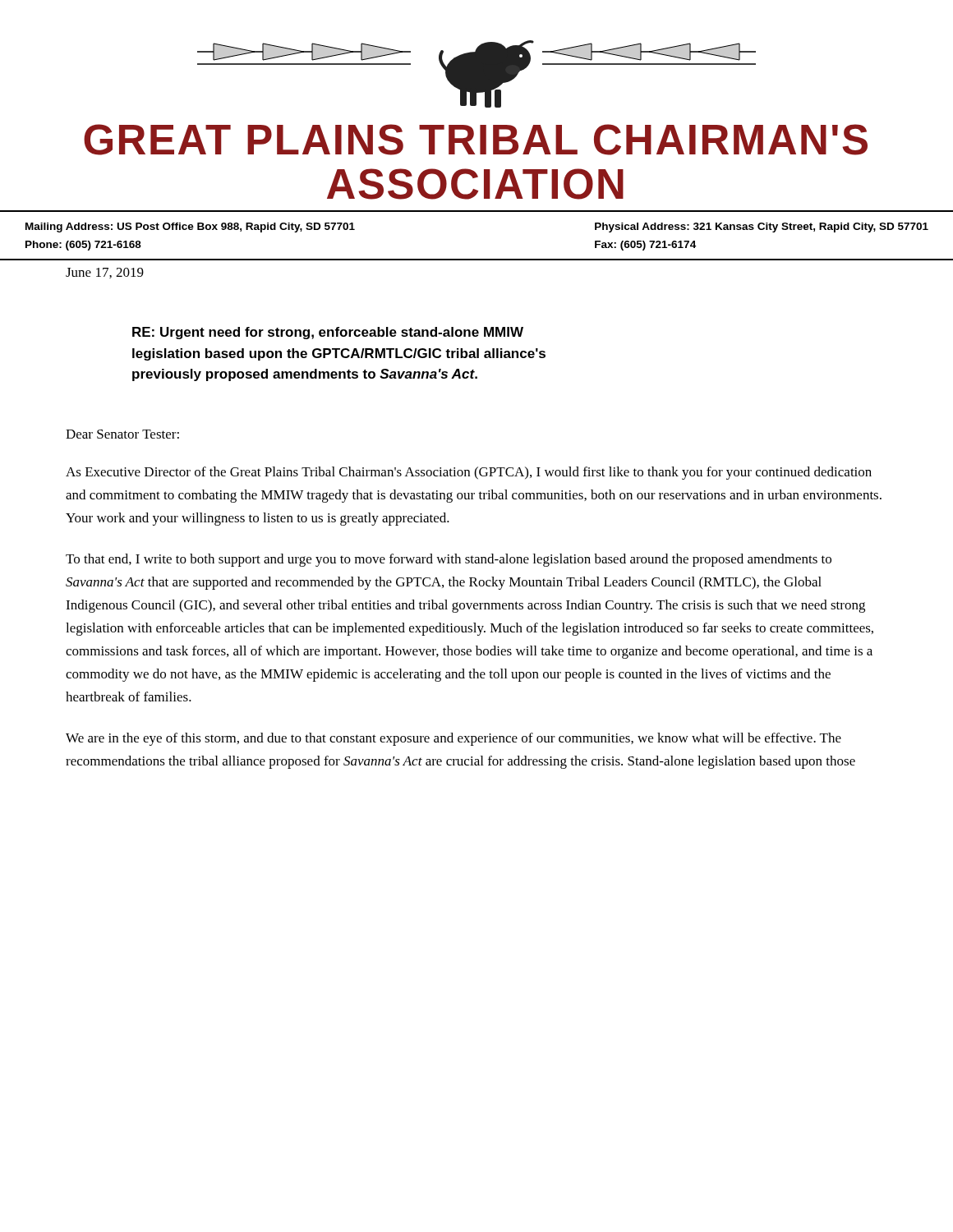The image size is (953, 1232).
Task: Where does it say "Dear Senator Tester:"?
Action: pyautogui.click(x=123, y=434)
